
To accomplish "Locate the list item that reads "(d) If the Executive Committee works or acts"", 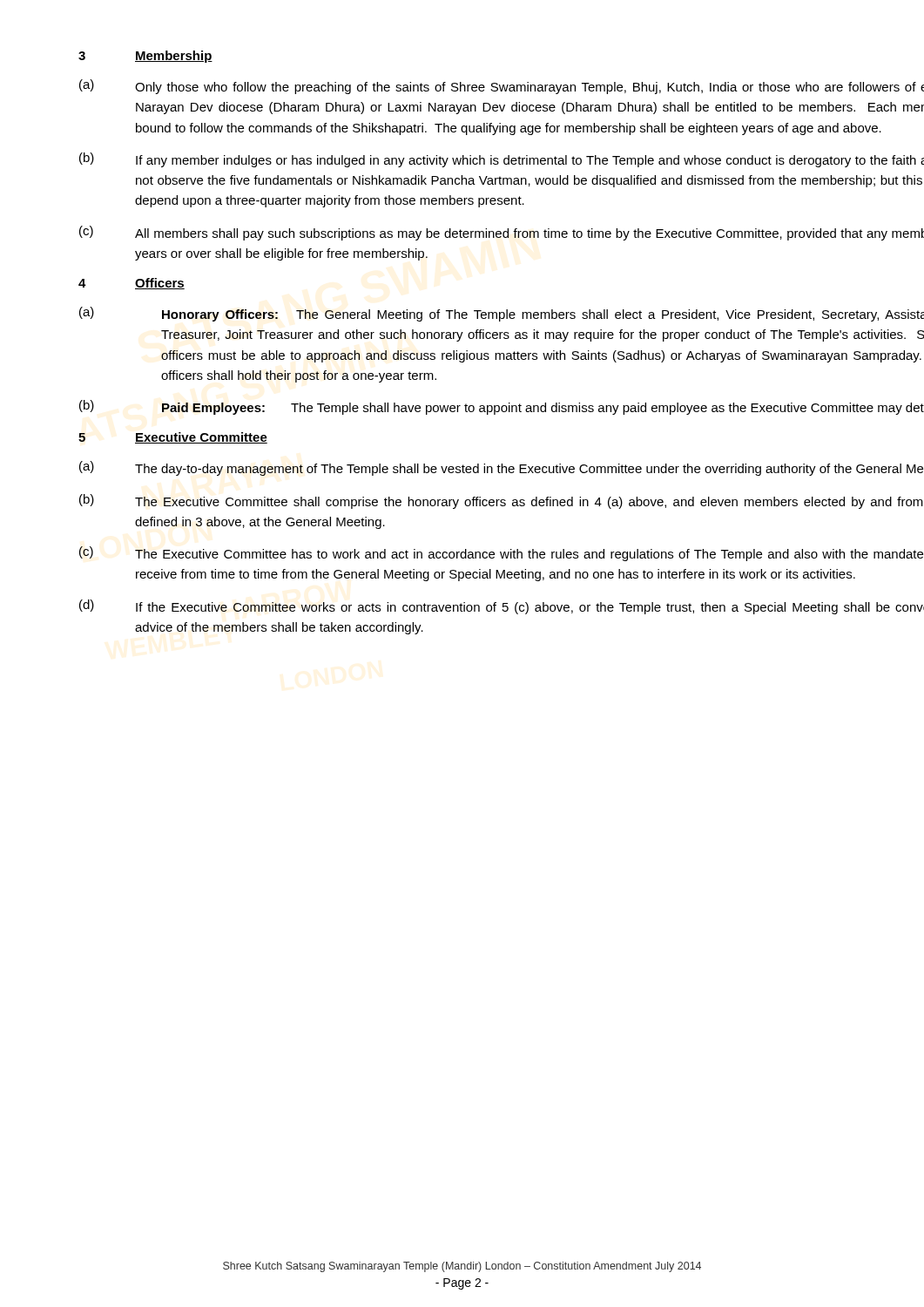I will (501, 617).
